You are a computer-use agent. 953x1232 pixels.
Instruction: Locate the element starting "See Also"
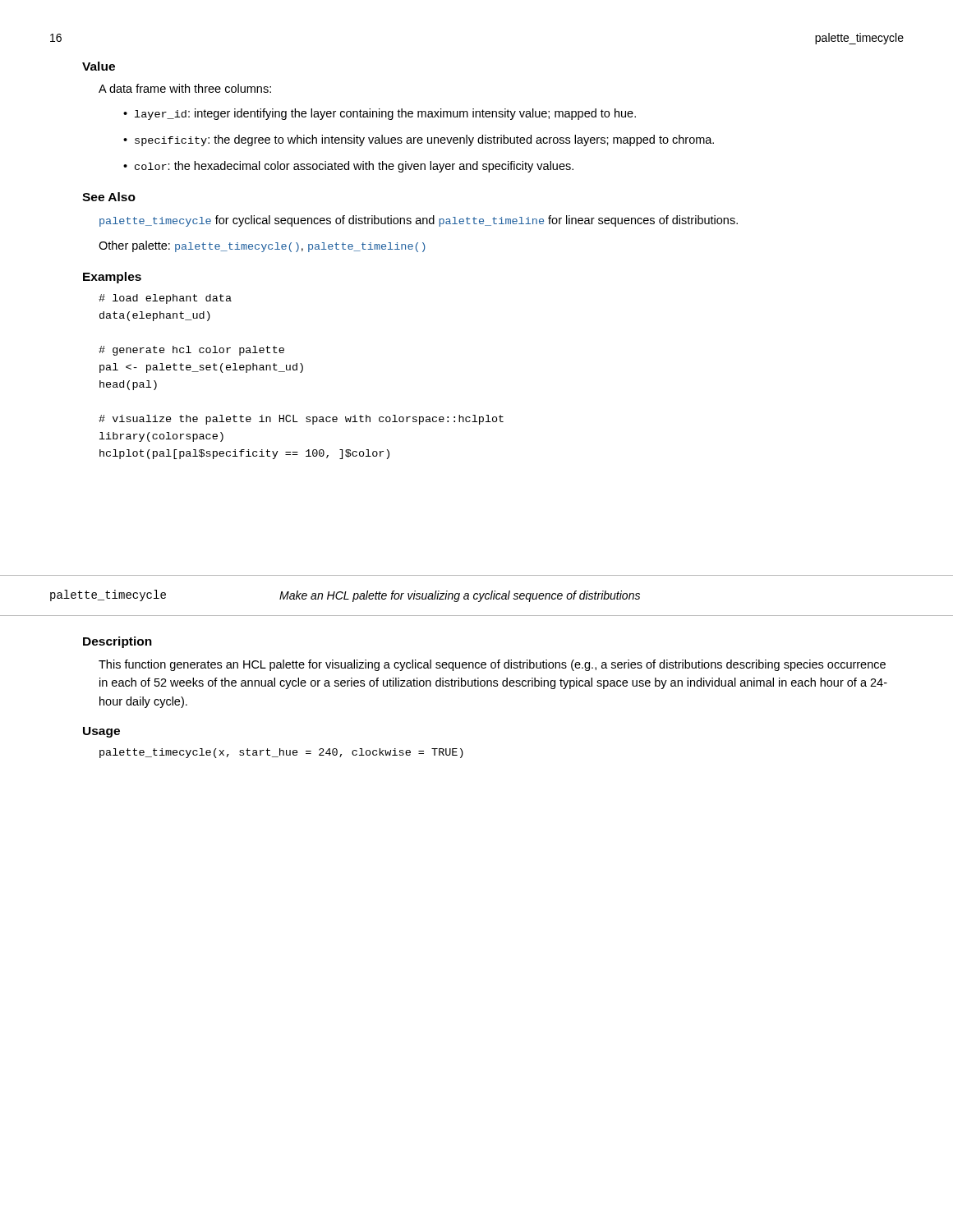109,196
